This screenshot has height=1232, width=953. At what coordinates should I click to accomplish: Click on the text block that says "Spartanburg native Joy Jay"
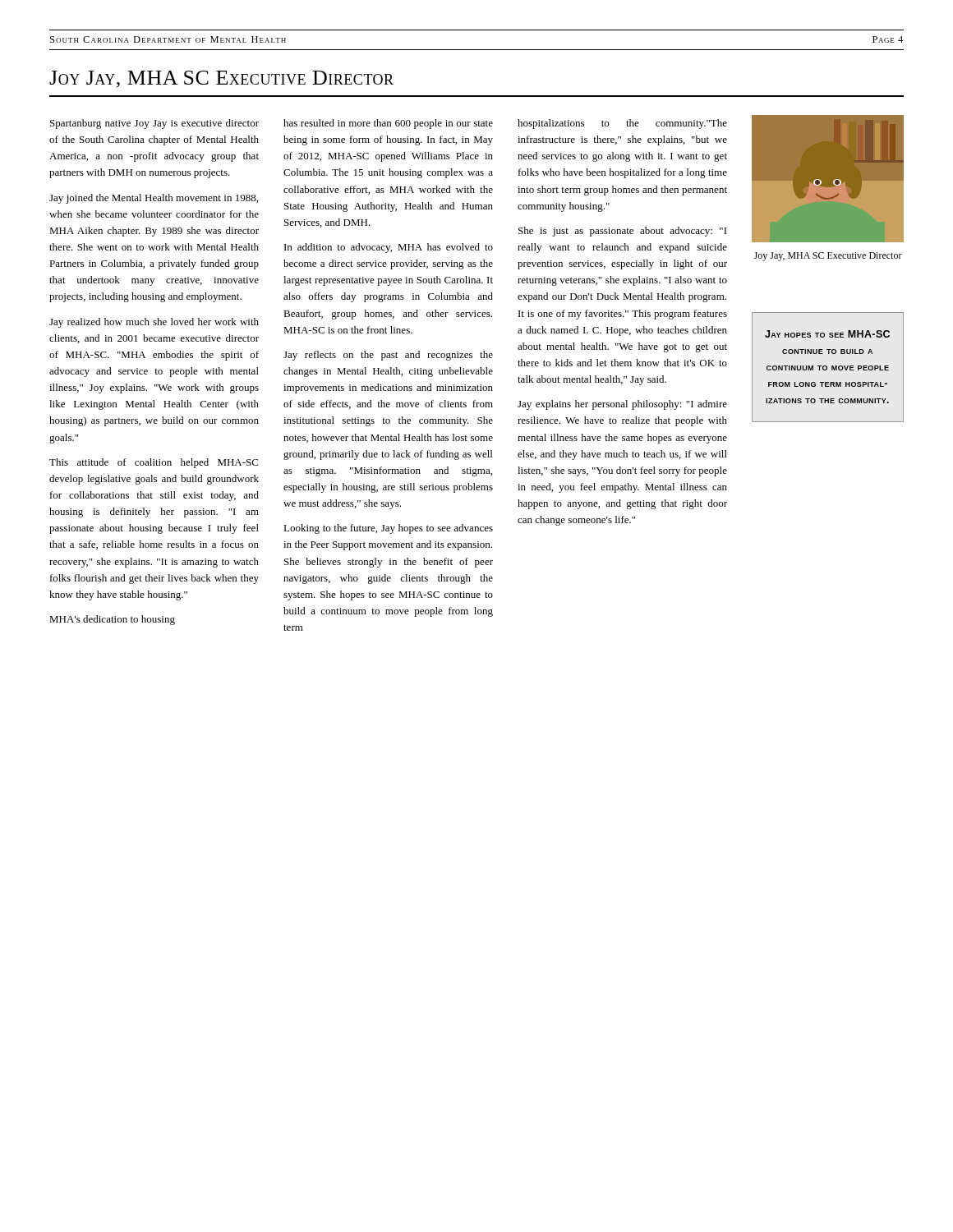(154, 148)
